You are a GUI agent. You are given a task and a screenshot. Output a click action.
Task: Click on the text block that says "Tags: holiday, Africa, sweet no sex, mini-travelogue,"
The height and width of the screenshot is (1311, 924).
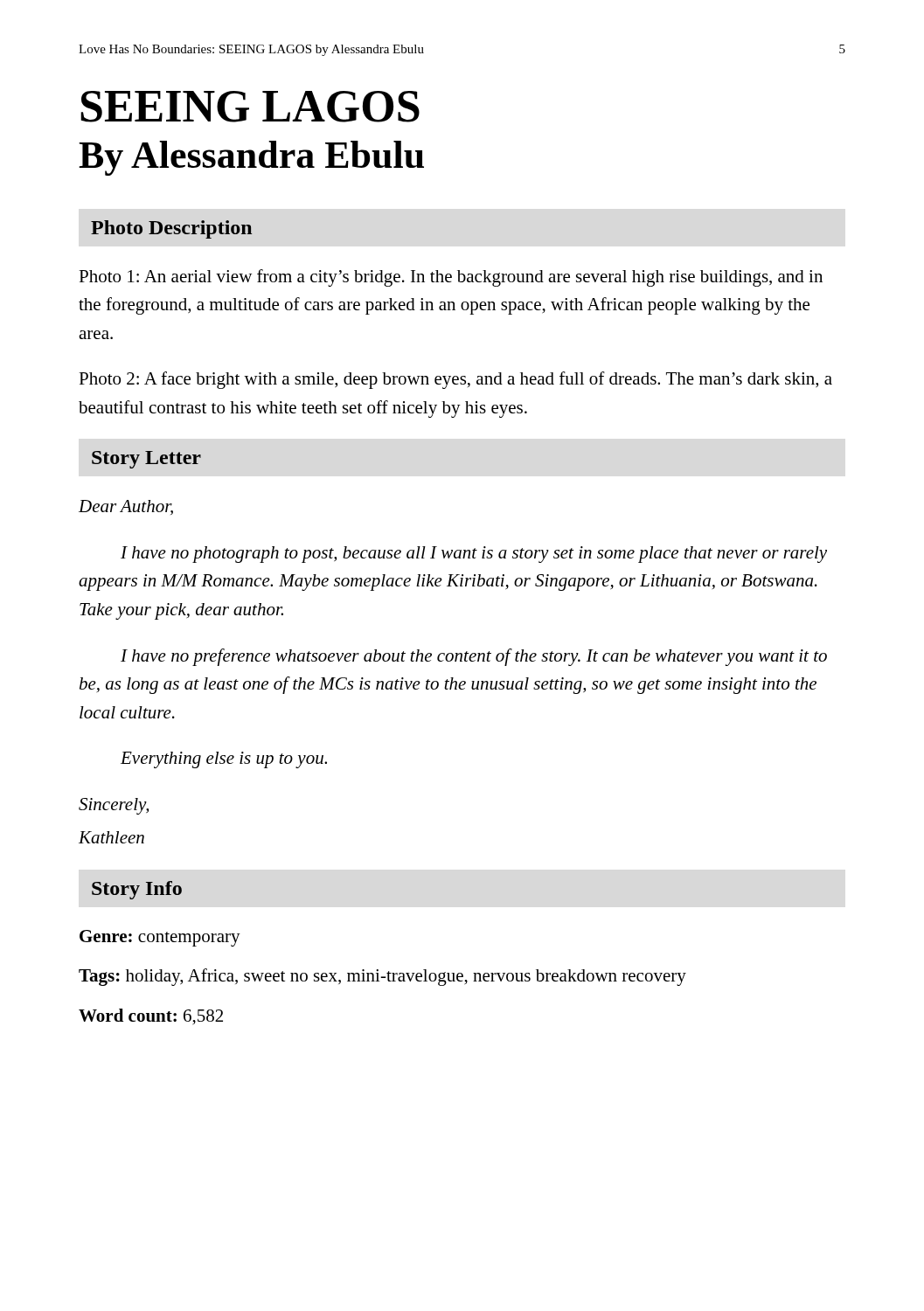(382, 976)
